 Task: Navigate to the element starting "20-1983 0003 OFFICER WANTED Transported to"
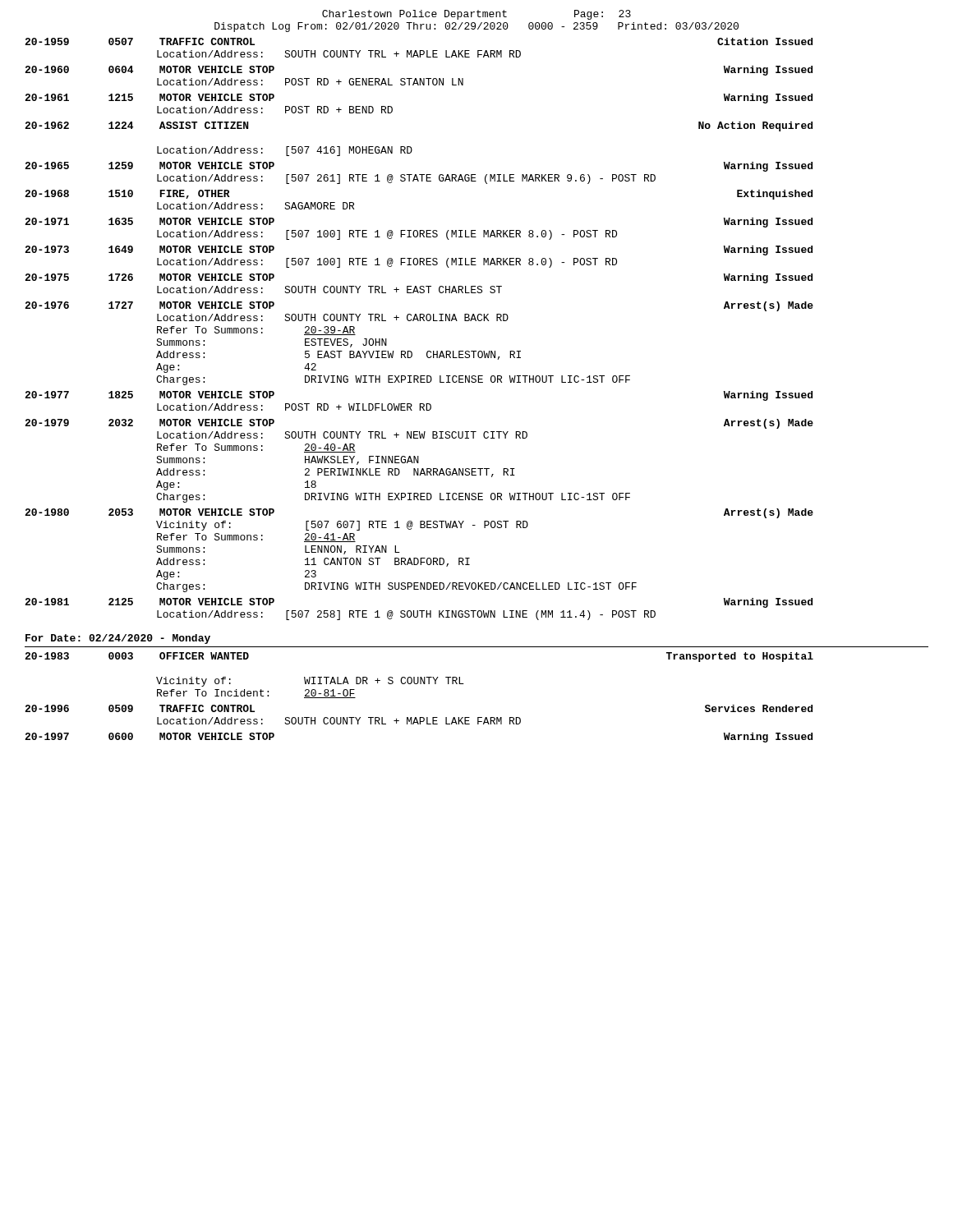click(419, 675)
